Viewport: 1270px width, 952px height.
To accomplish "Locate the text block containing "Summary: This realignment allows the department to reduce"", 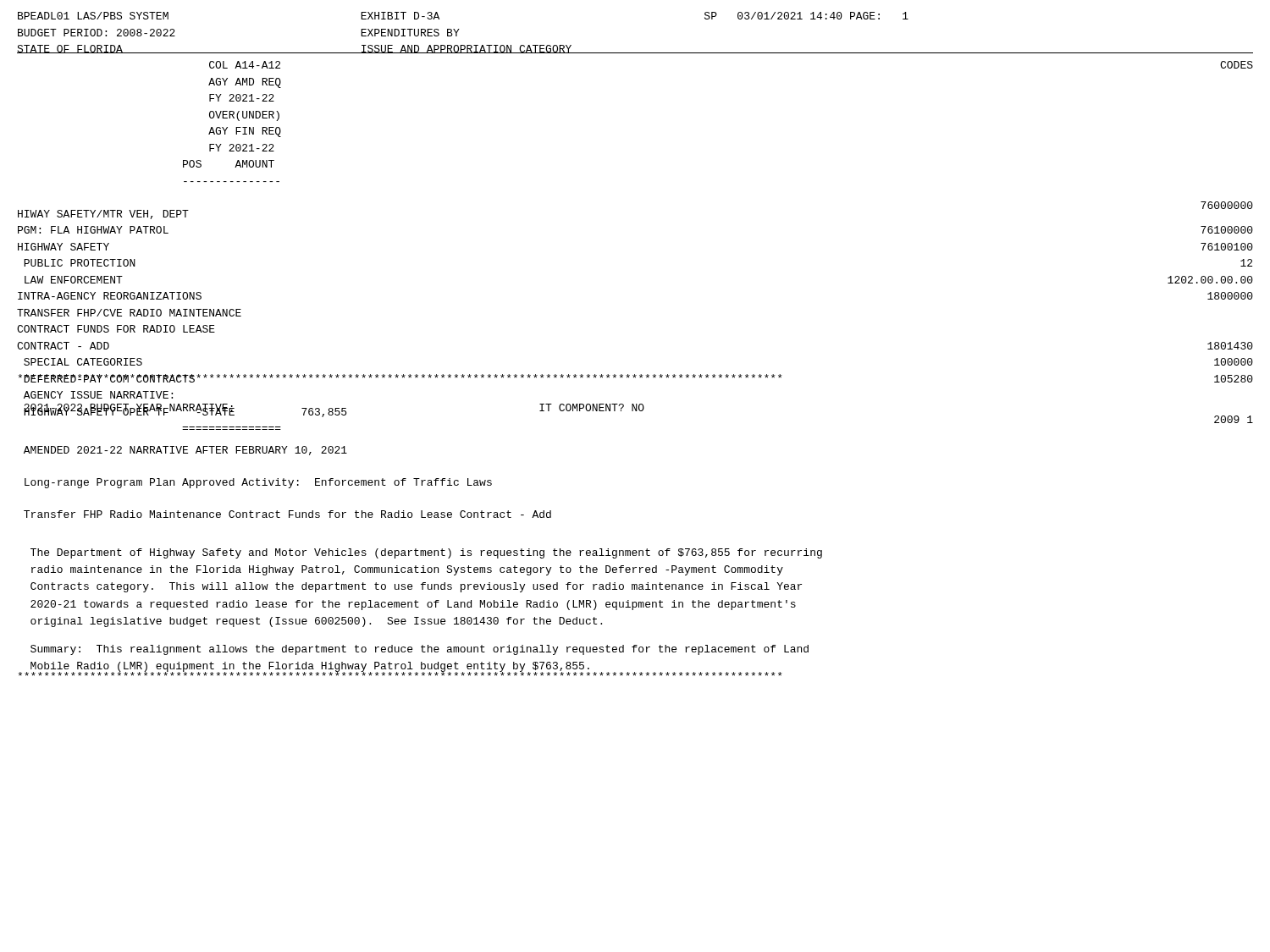I will (413, 658).
